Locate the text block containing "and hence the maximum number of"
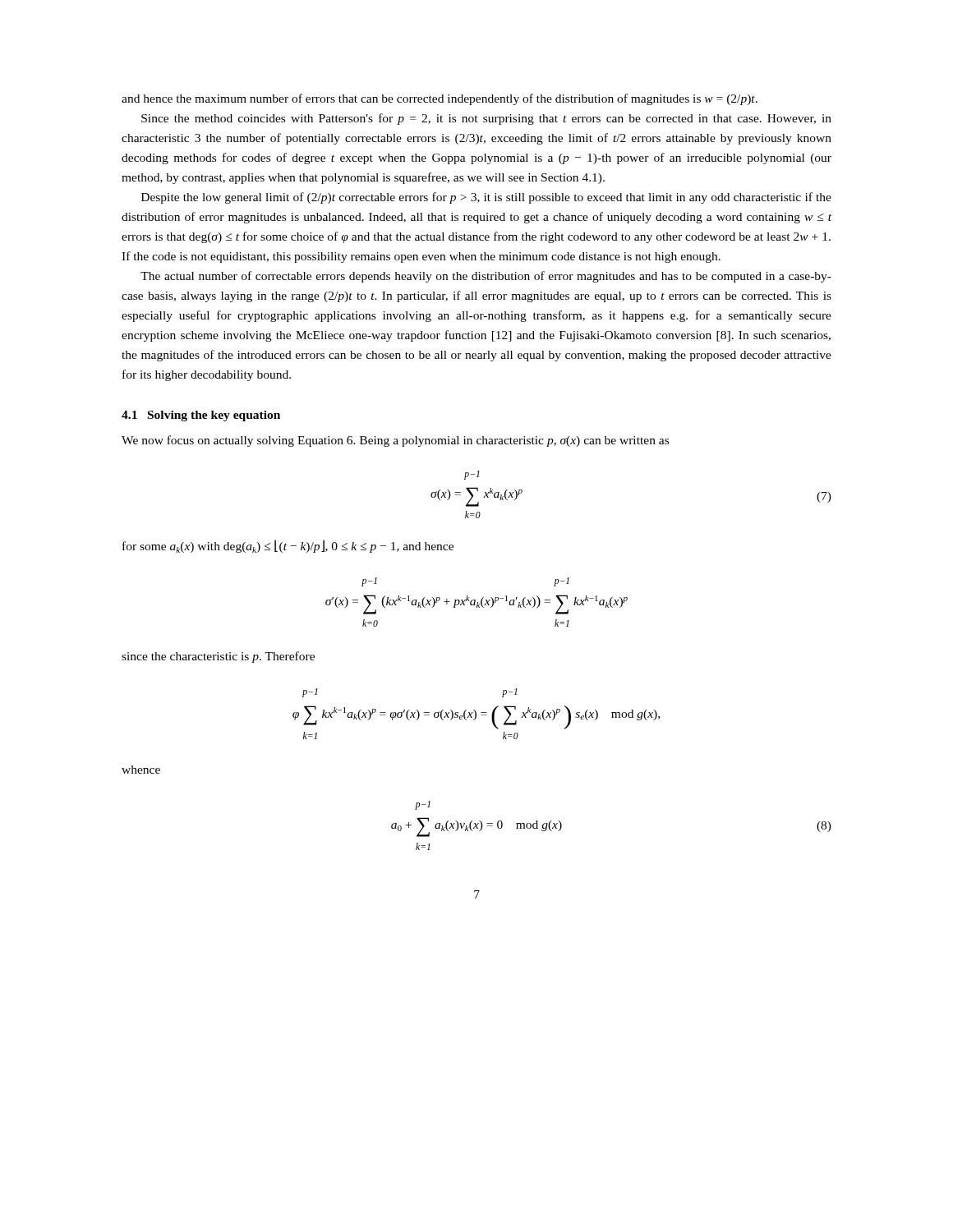The image size is (953, 1232). pyautogui.click(x=476, y=99)
